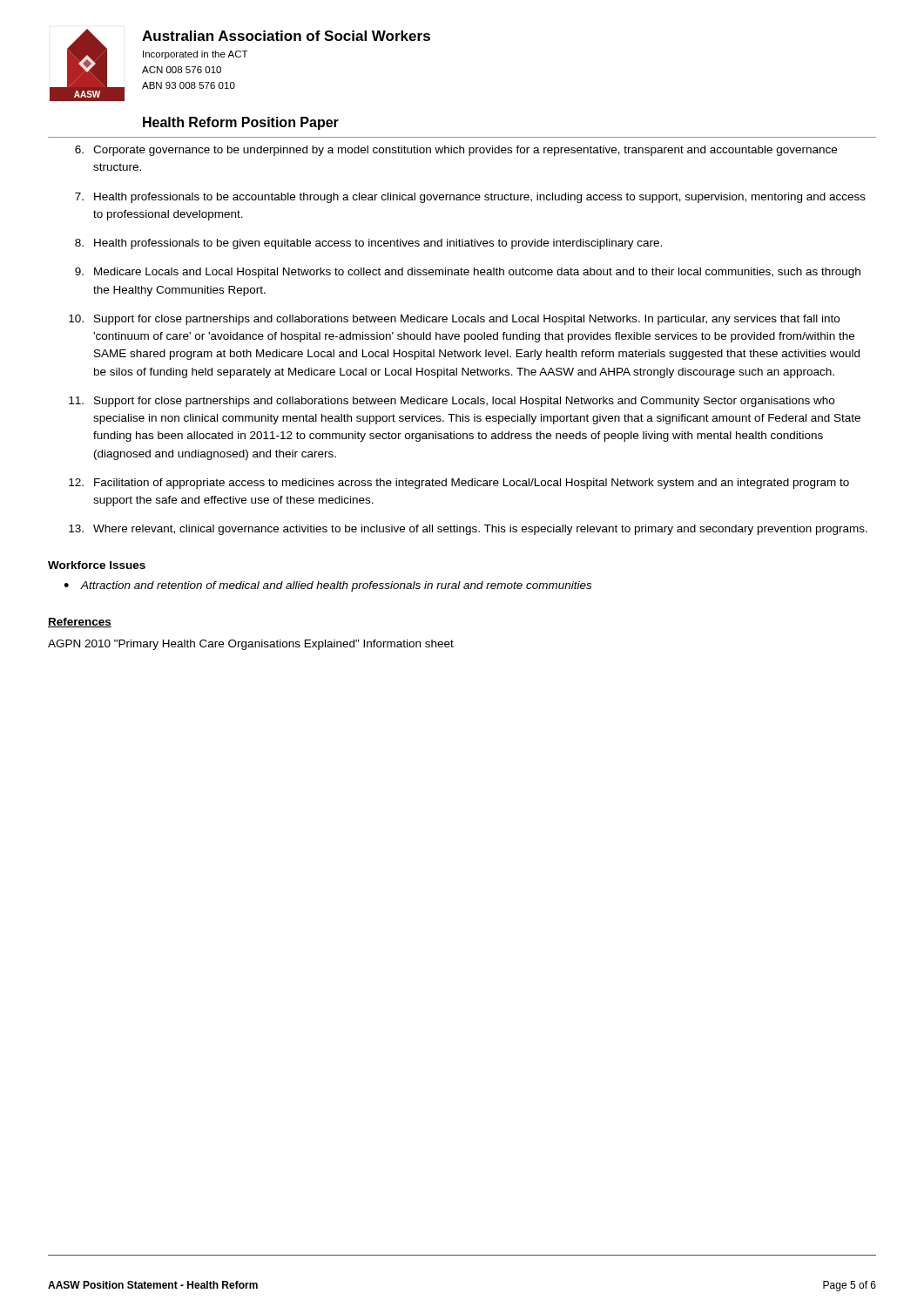Locate the block of text that opens with "10. Support for close partnerships"

pos(462,345)
